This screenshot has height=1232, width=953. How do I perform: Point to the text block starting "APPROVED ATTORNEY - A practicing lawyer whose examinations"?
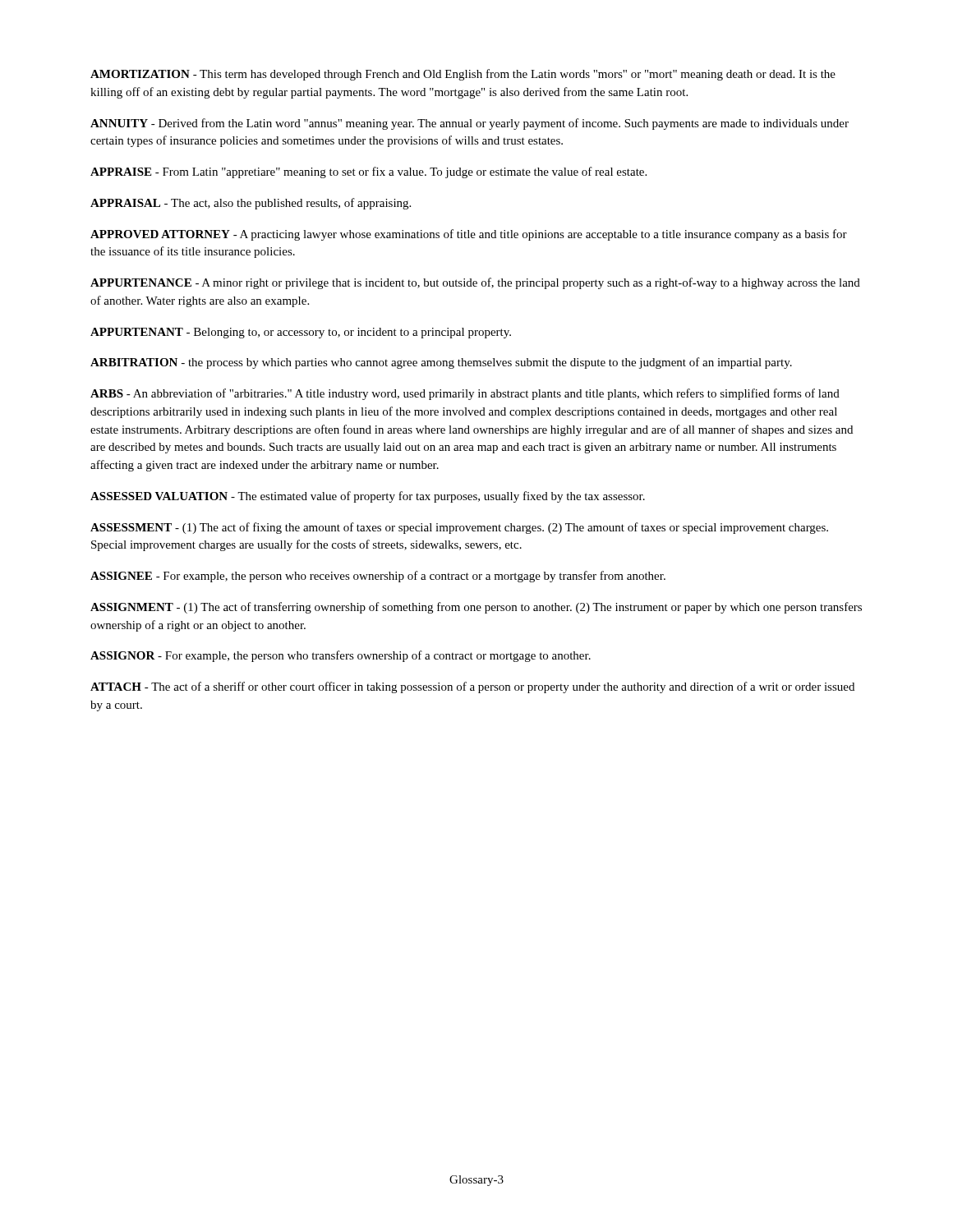pos(476,243)
